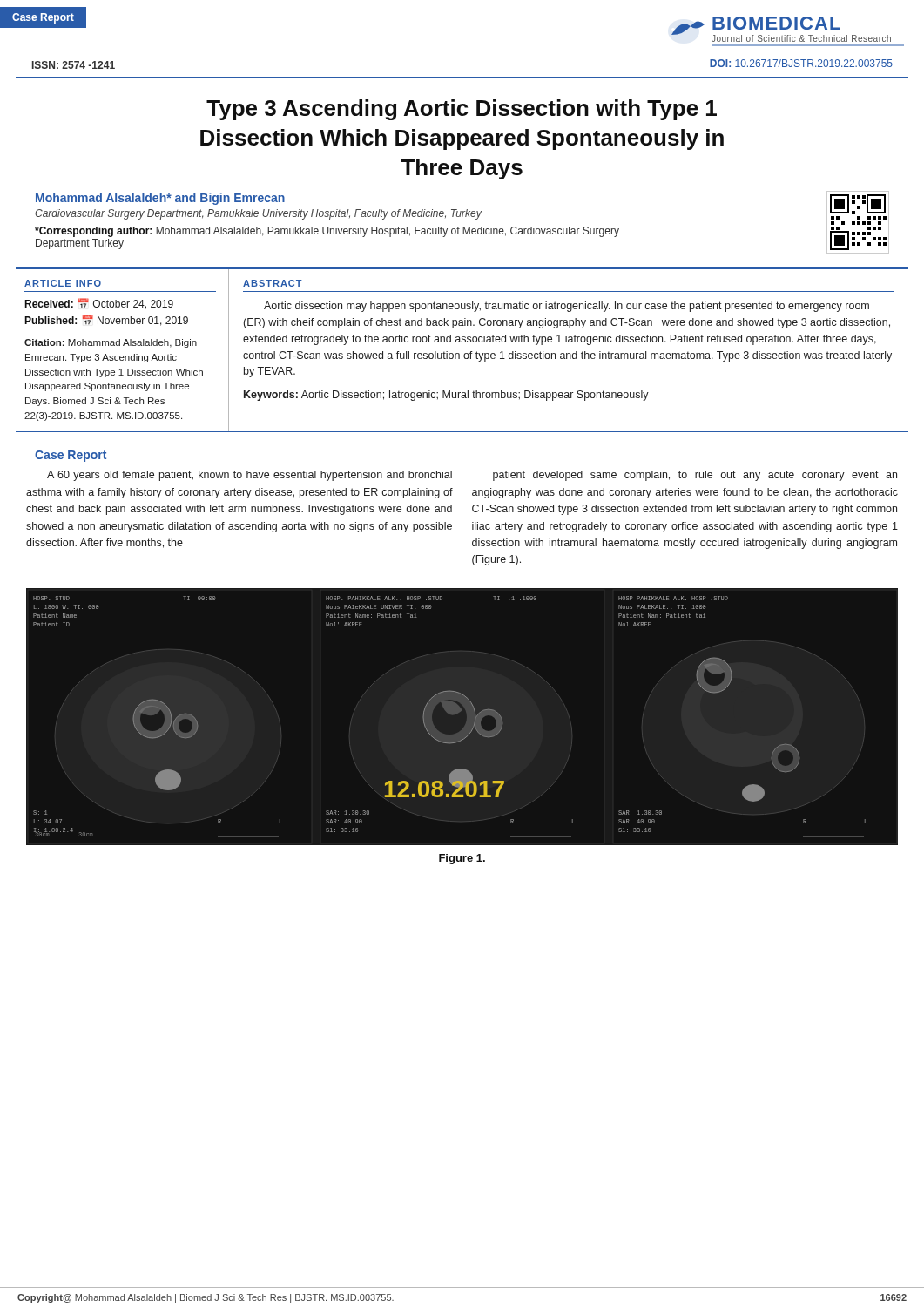924x1307 pixels.
Task: Click the title
Action: click(x=462, y=138)
